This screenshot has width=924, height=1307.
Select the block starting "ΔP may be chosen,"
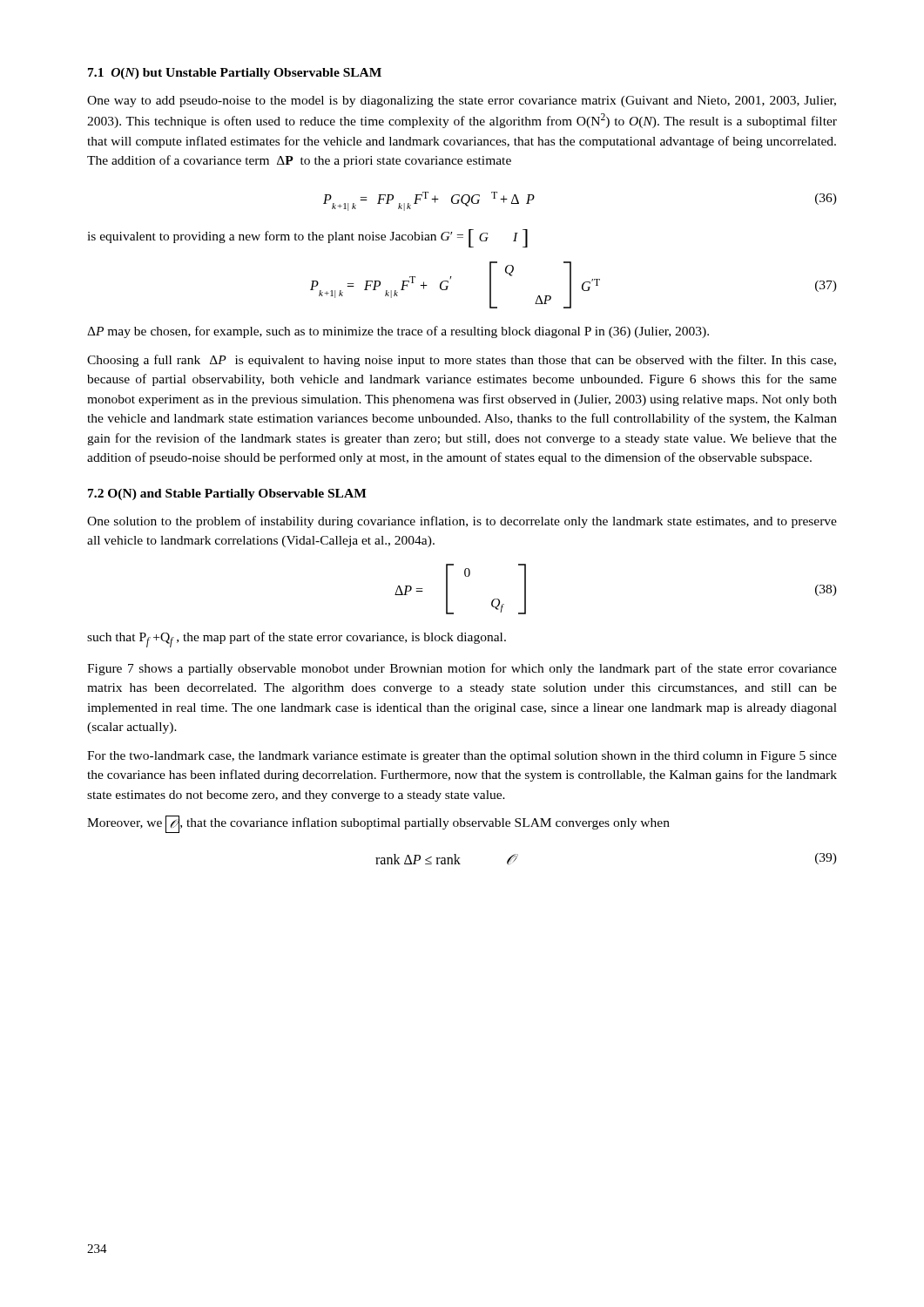click(399, 331)
